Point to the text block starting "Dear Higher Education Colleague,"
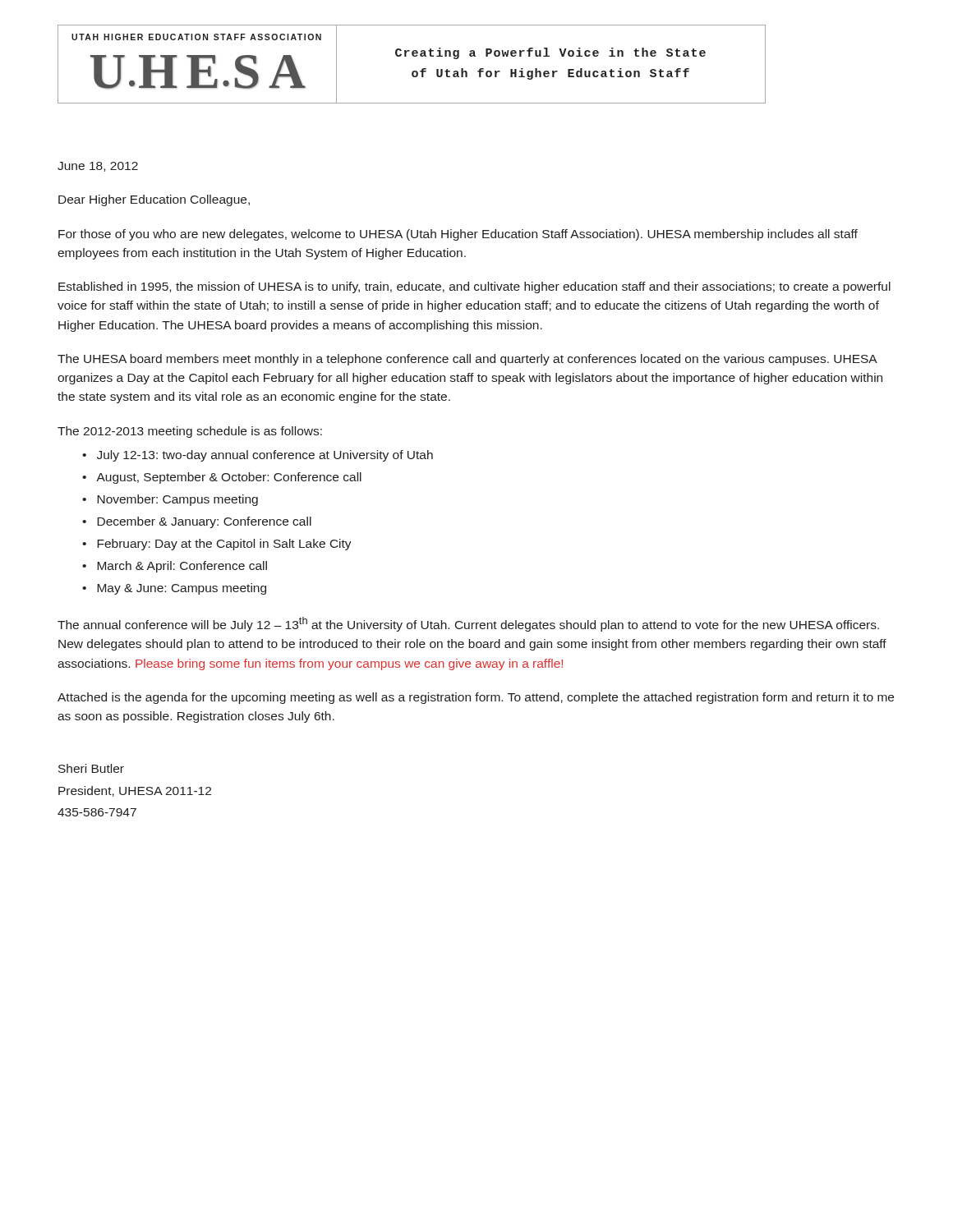This screenshot has height=1232, width=953. (x=154, y=199)
